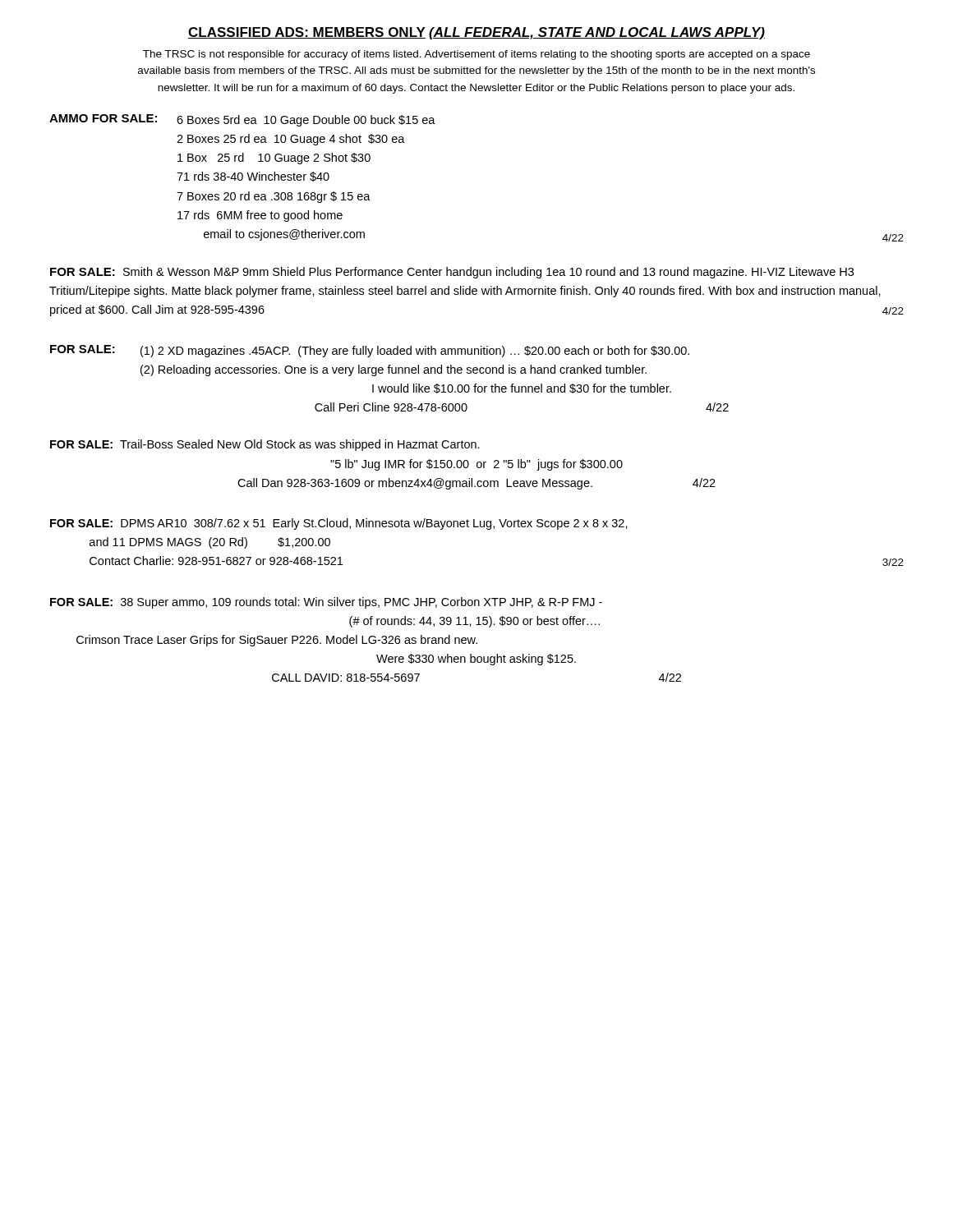Screen dimensions: 1232x953
Task: Click the title that begins "CLASSIFIED ADS: MEMBERS ONLY (ALL FEDERAL,"
Action: pyautogui.click(x=476, y=32)
